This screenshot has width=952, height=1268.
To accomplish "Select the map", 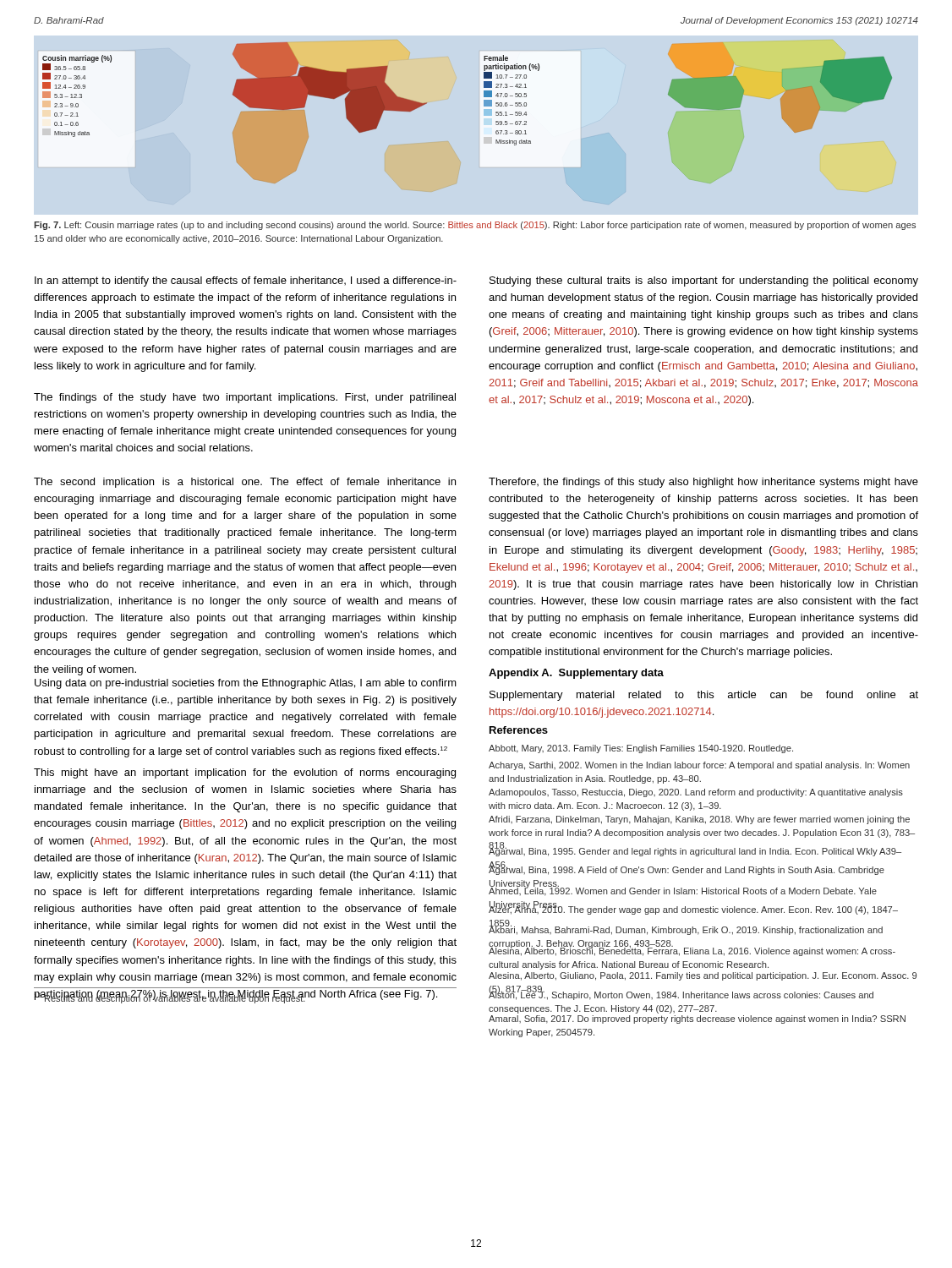I will pos(476,125).
